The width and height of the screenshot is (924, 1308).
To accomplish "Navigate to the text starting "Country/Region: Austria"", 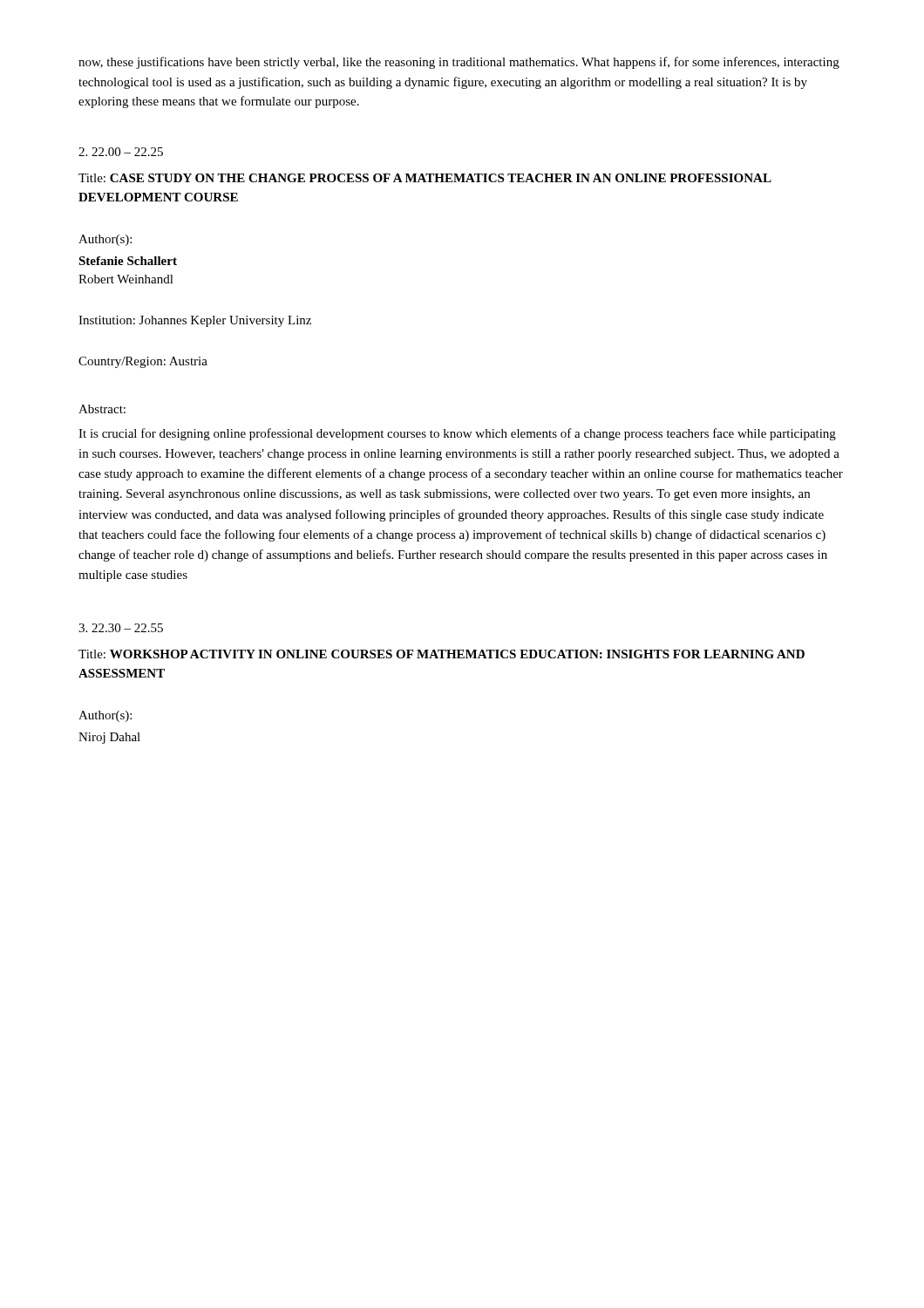I will click(x=143, y=361).
